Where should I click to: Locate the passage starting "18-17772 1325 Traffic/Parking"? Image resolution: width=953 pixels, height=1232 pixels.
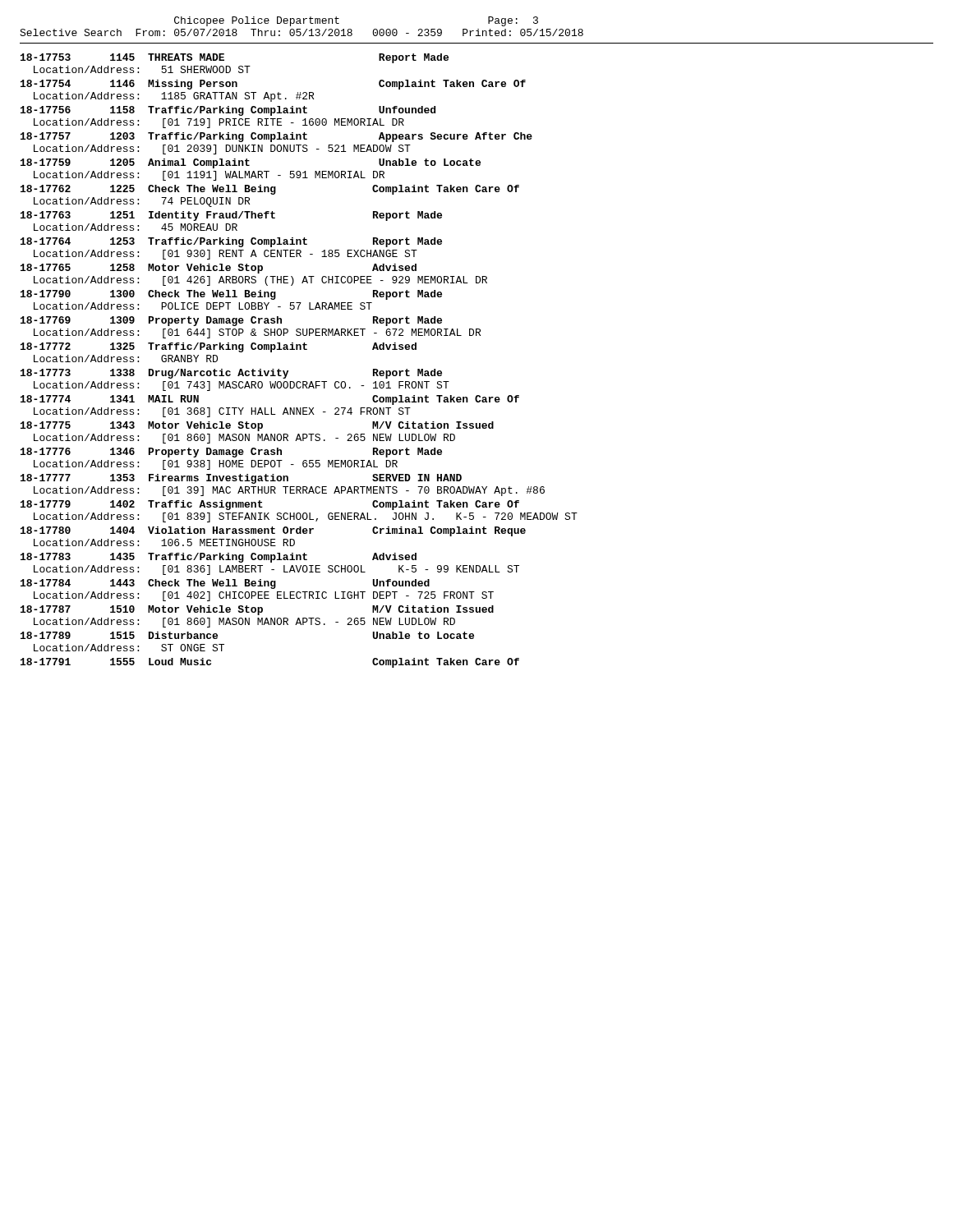[219, 347]
